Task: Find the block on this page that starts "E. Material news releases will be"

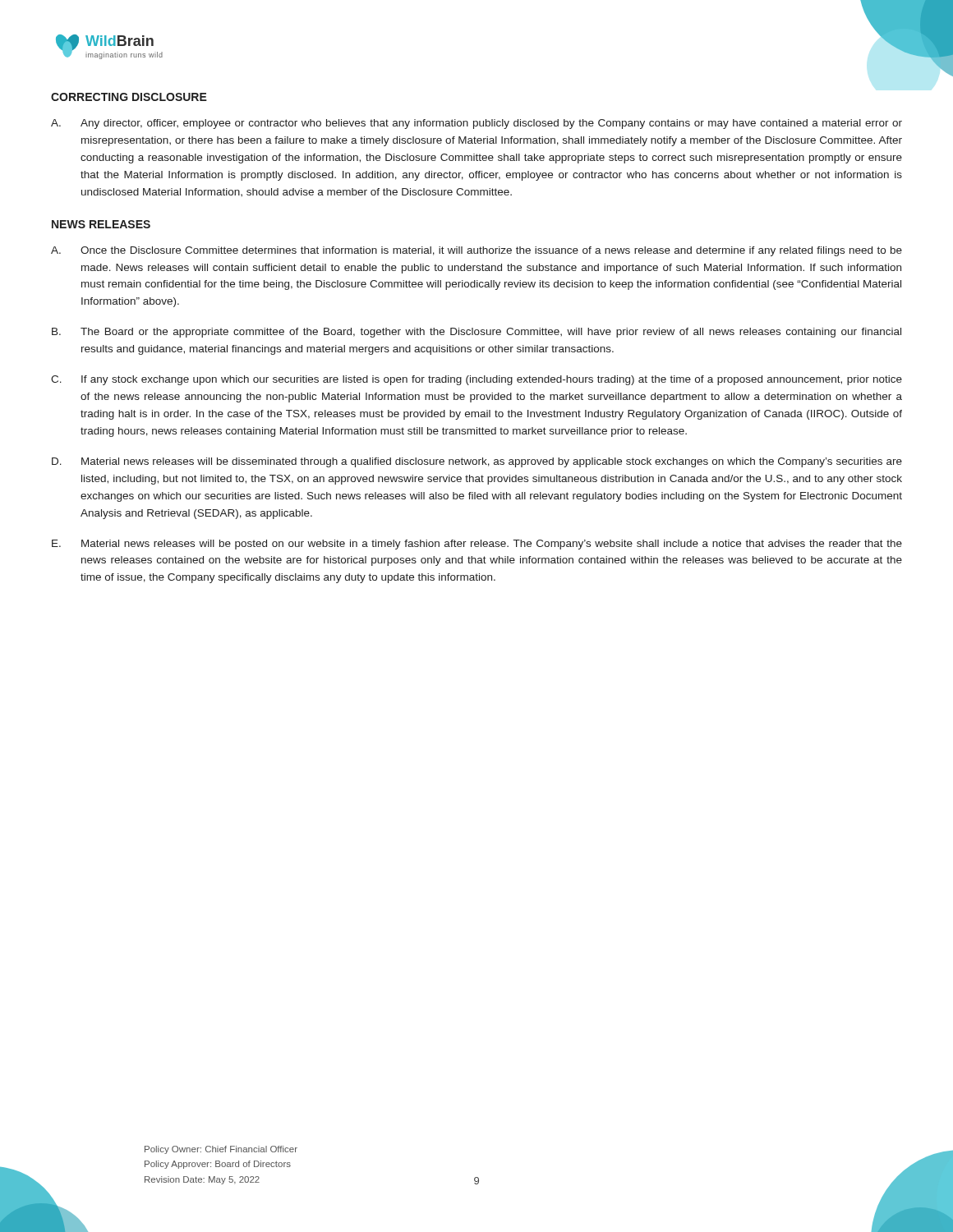Action: click(x=476, y=561)
